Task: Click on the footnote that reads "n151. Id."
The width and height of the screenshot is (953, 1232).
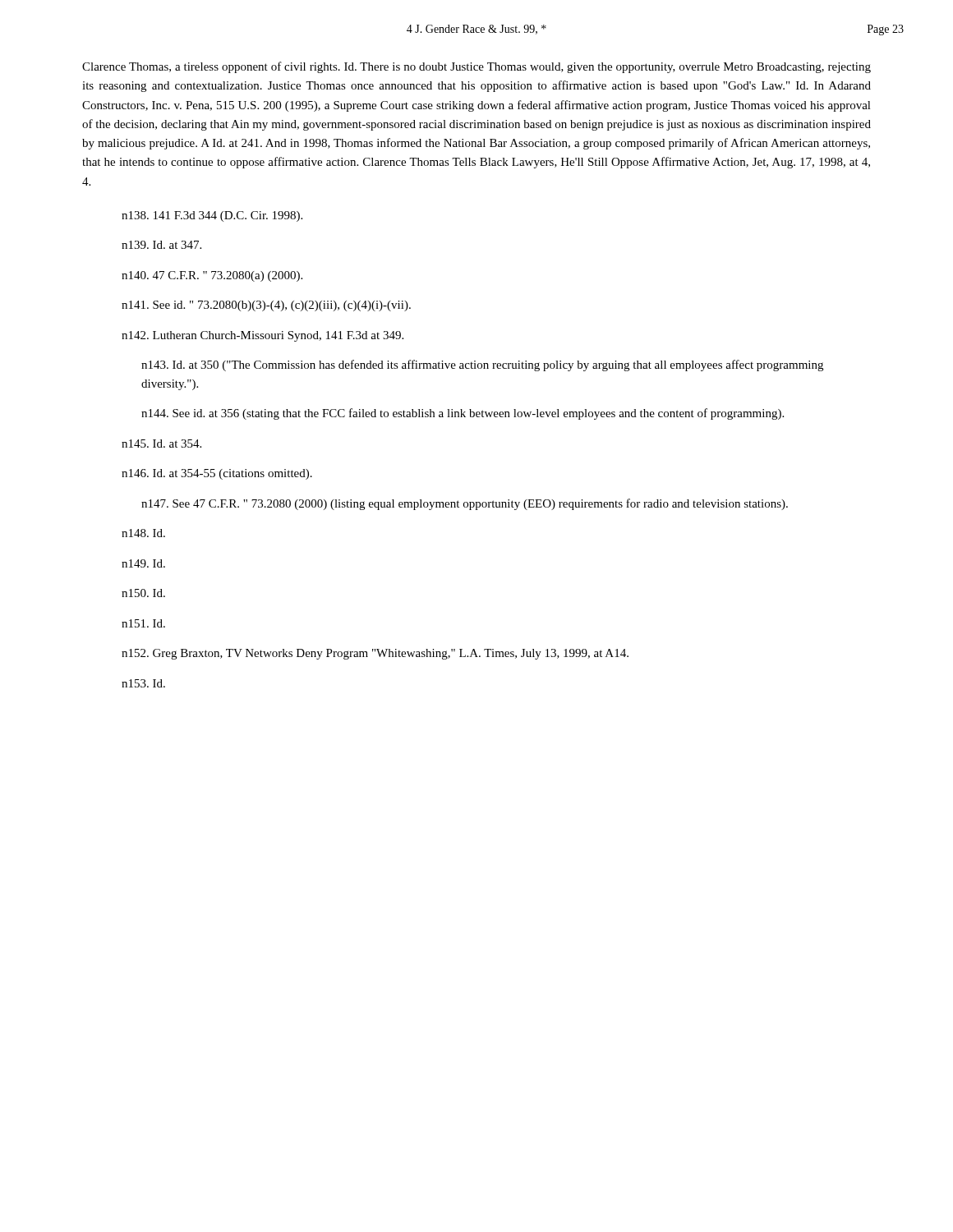Action: point(144,623)
